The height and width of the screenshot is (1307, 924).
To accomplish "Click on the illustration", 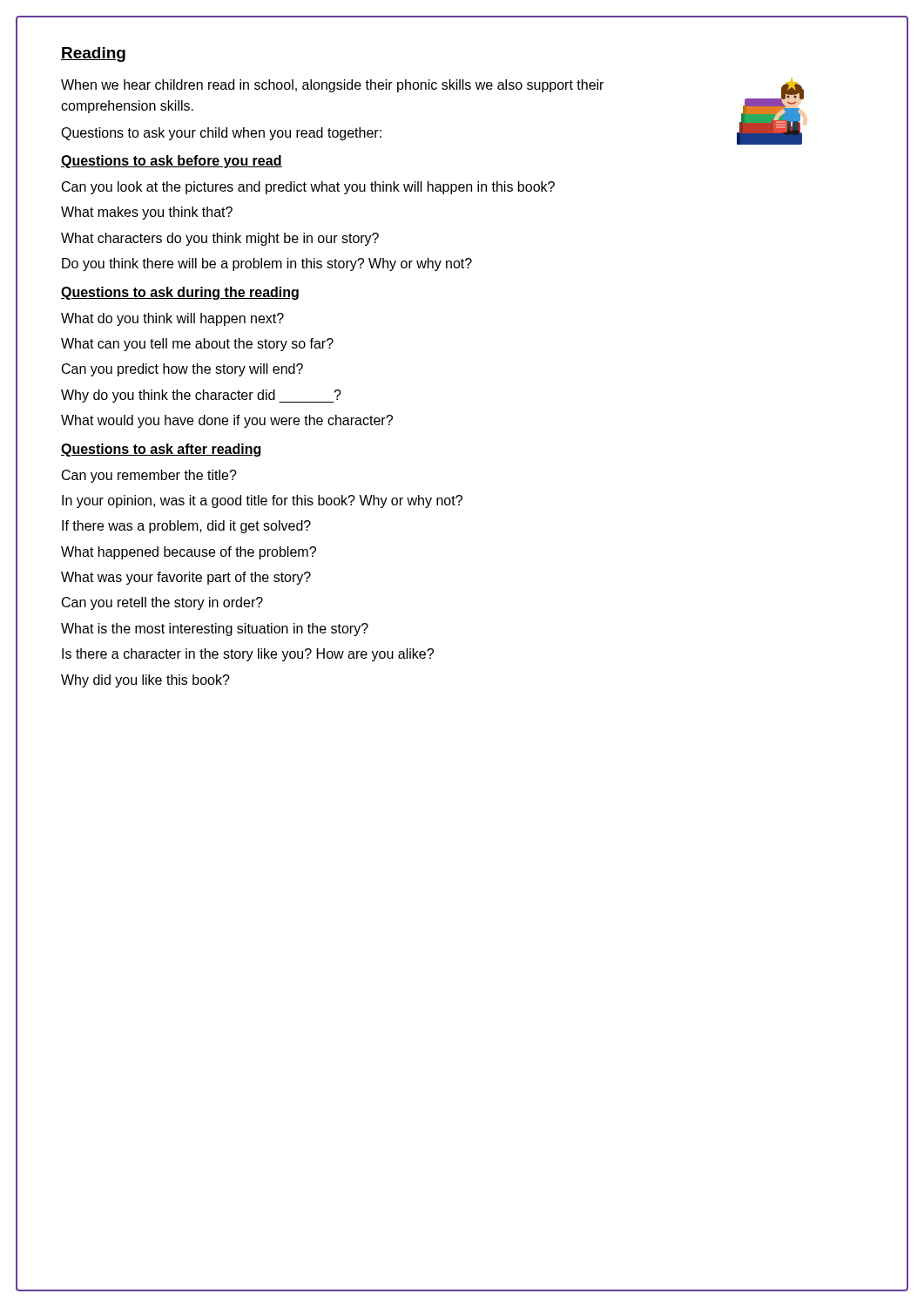I will pyautogui.click(x=772, y=118).
